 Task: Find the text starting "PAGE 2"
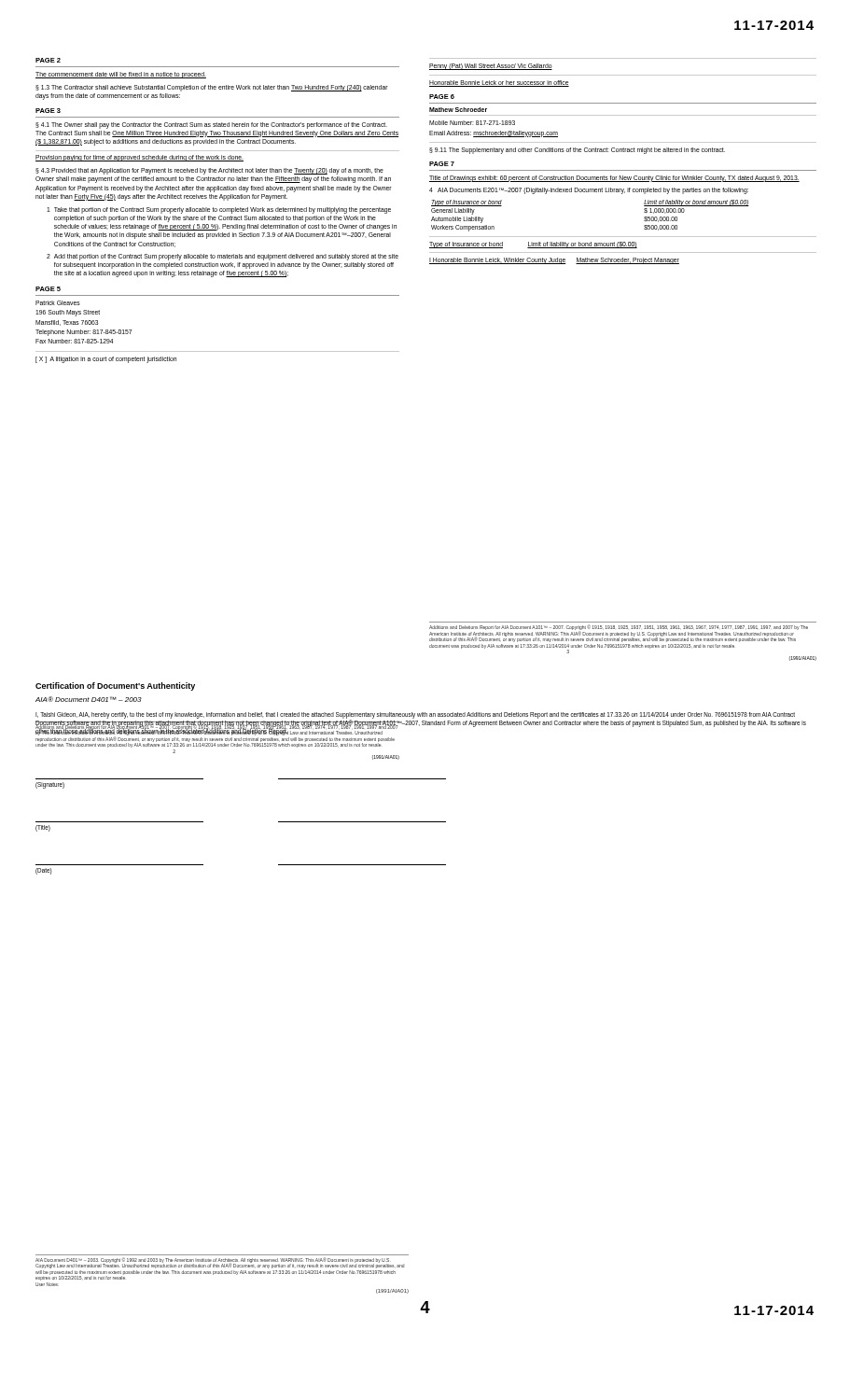[x=48, y=60]
